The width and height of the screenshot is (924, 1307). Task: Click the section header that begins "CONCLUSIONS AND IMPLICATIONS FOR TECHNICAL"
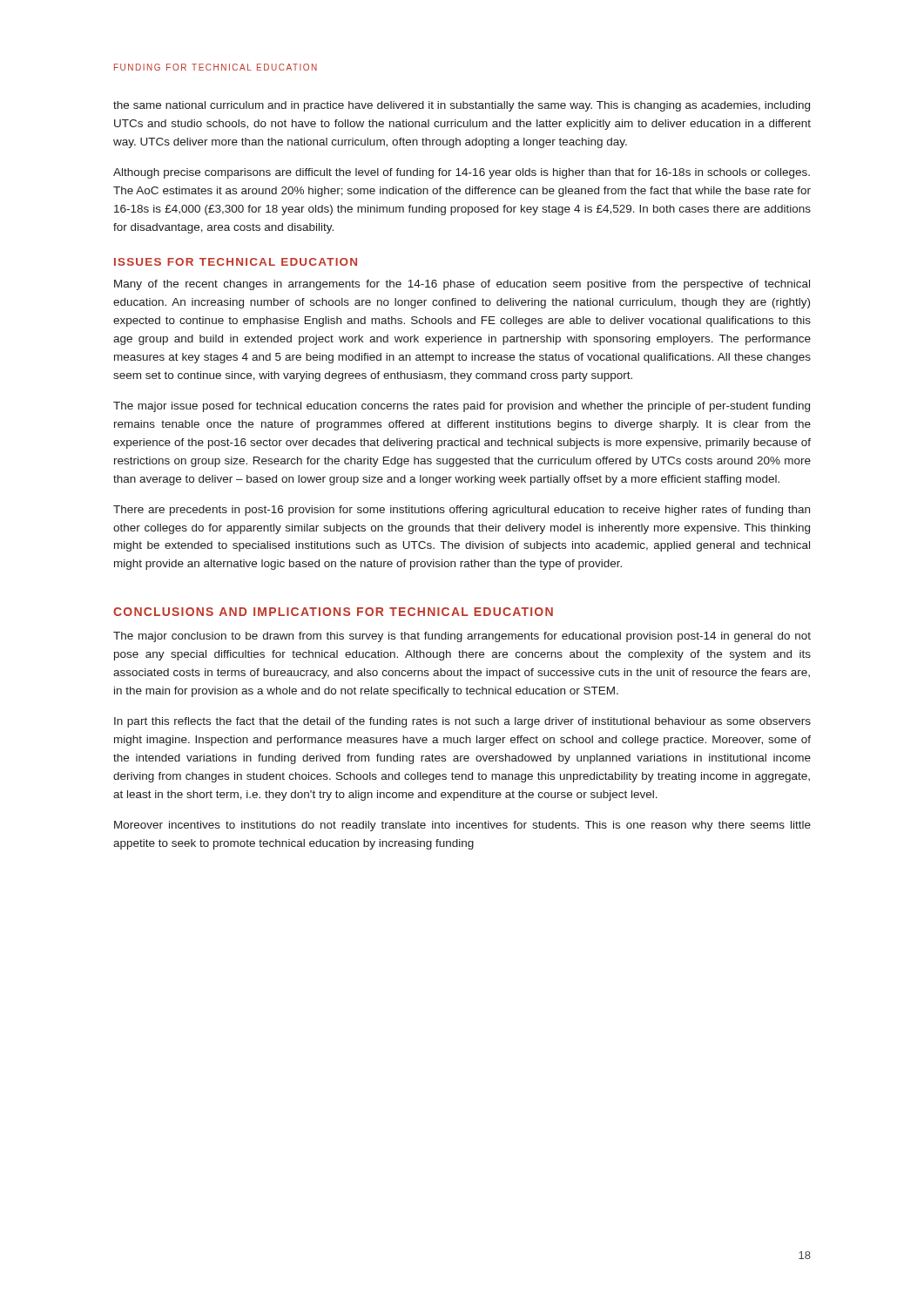(x=334, y=612)
